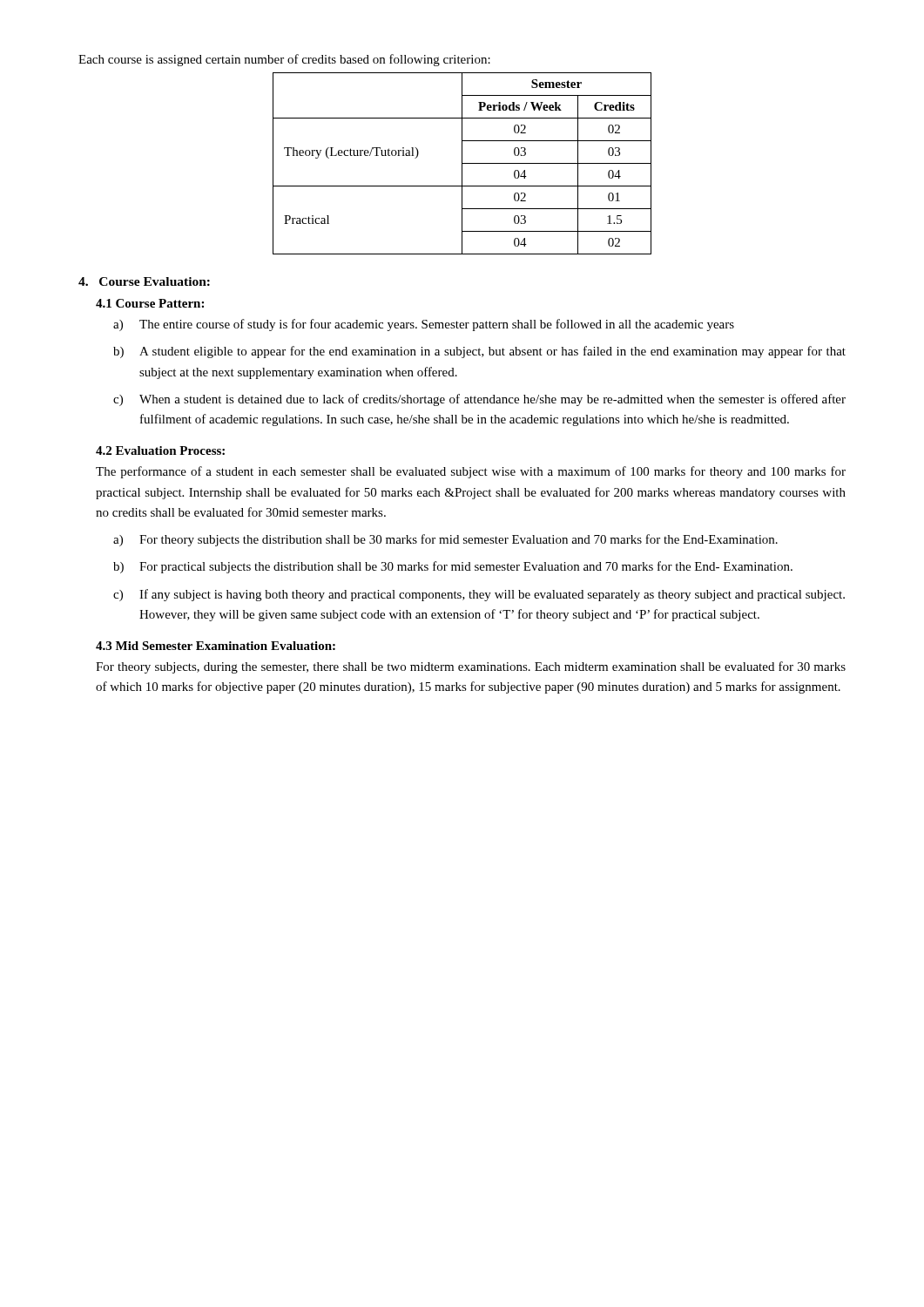Screen dimensions: 1307x924
Task: Select the section header that reads "4.2 Evaluation Process:"
Action: 161,451
